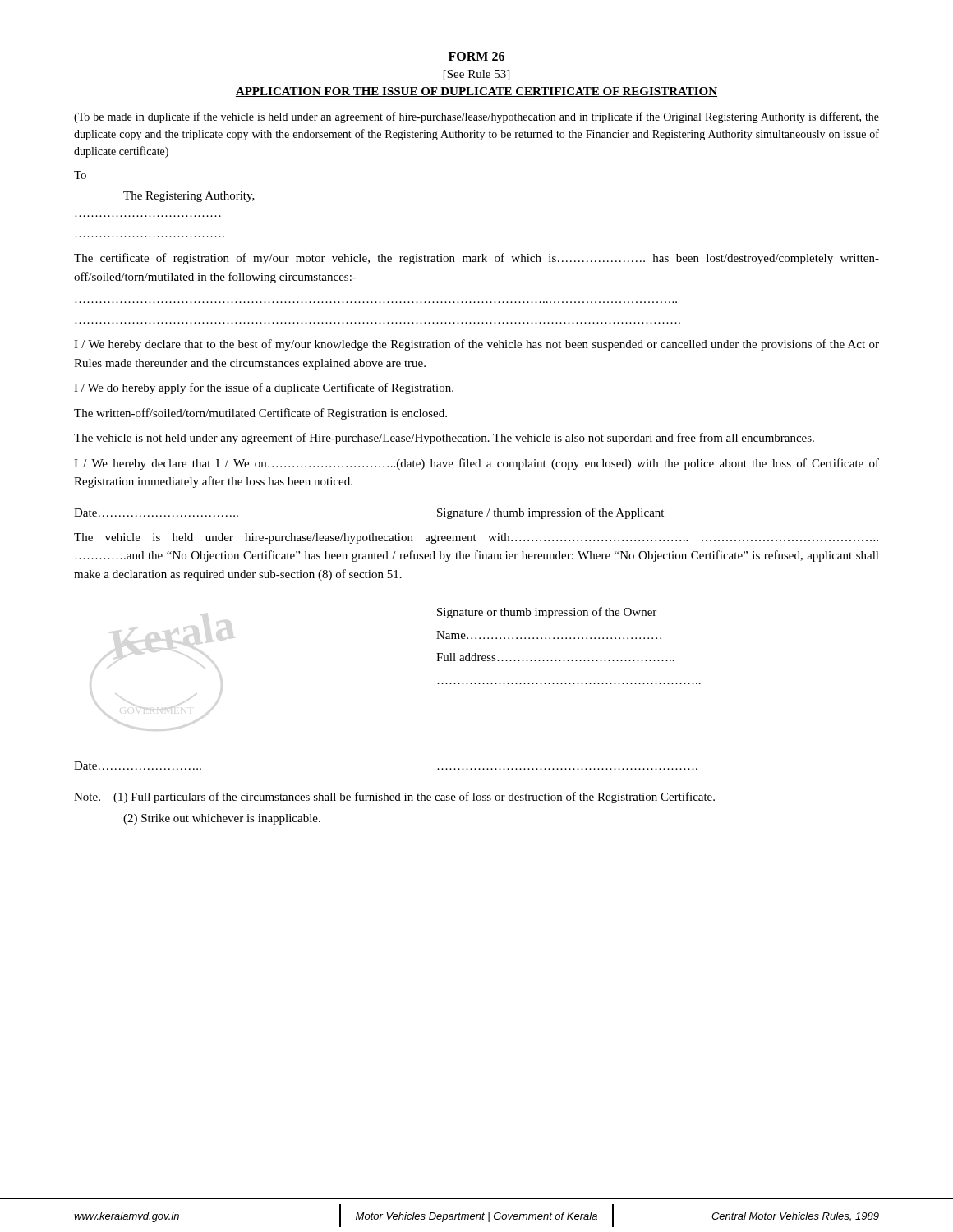
Task: Find "Date…………………….. ………………………………………………………." on this page
Action: (x=476, y=766)
